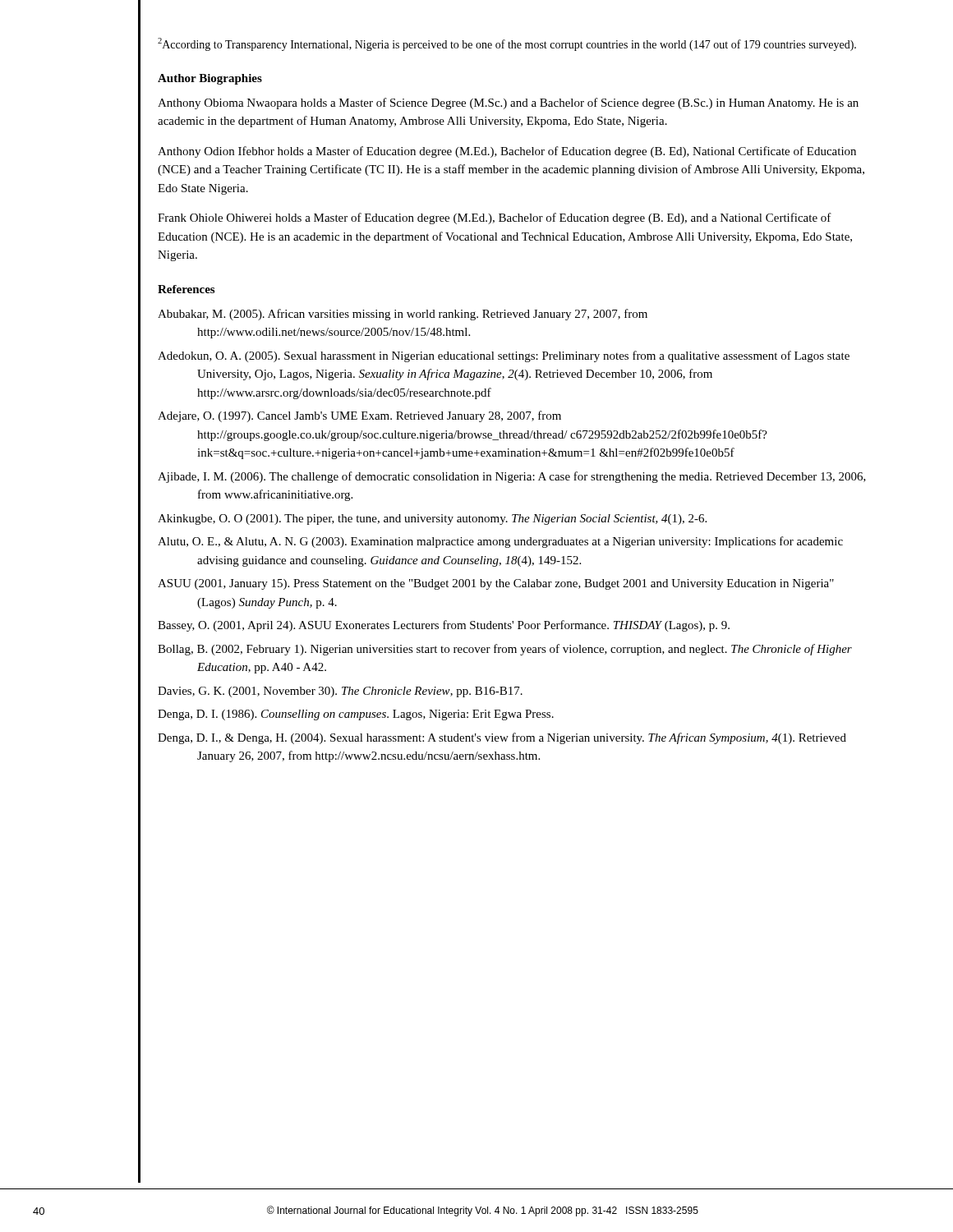Point to the passage starting "2According to Transparency International,"

514,44
